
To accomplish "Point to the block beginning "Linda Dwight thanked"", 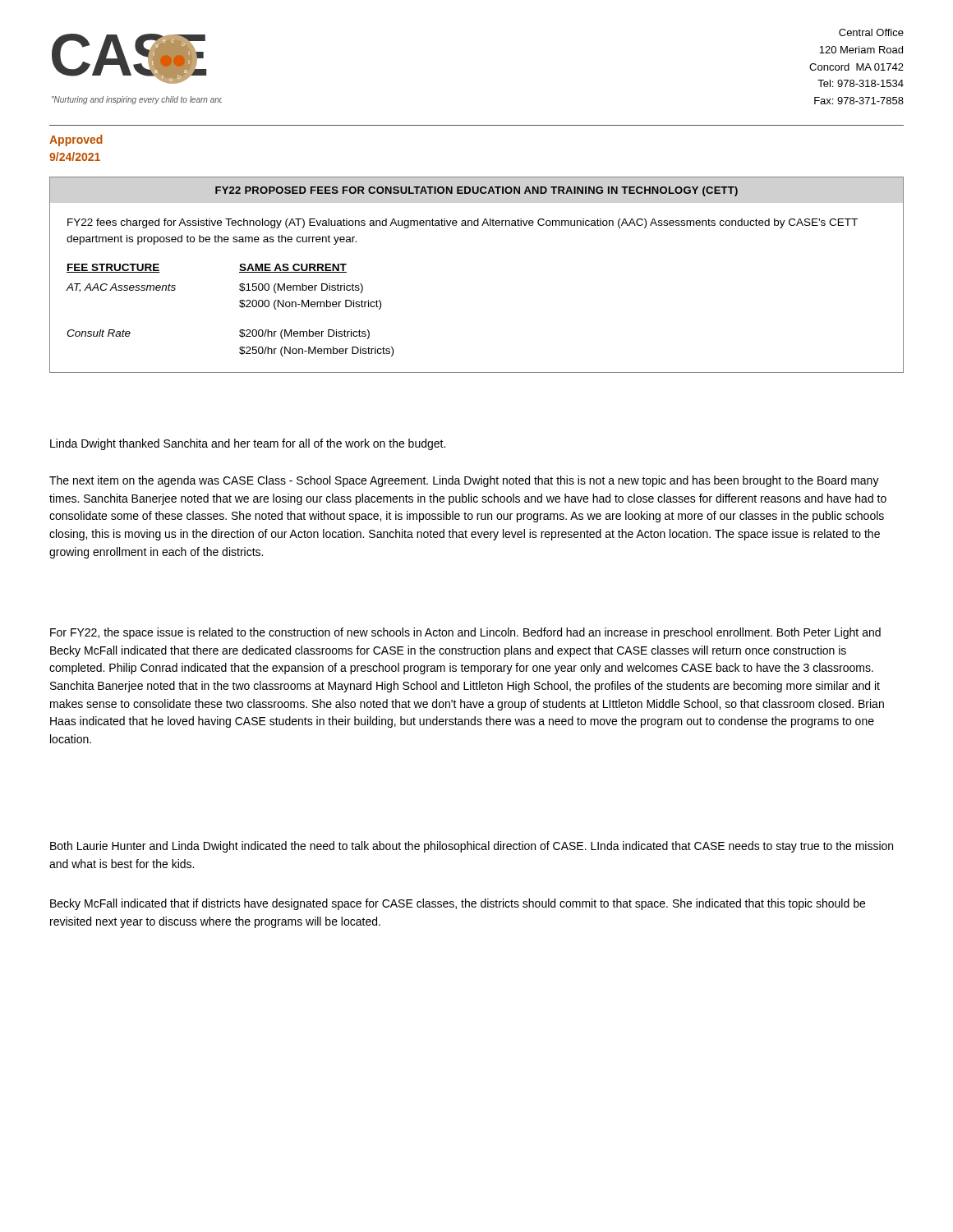I will pyautogui.click(x=248, y=444).
